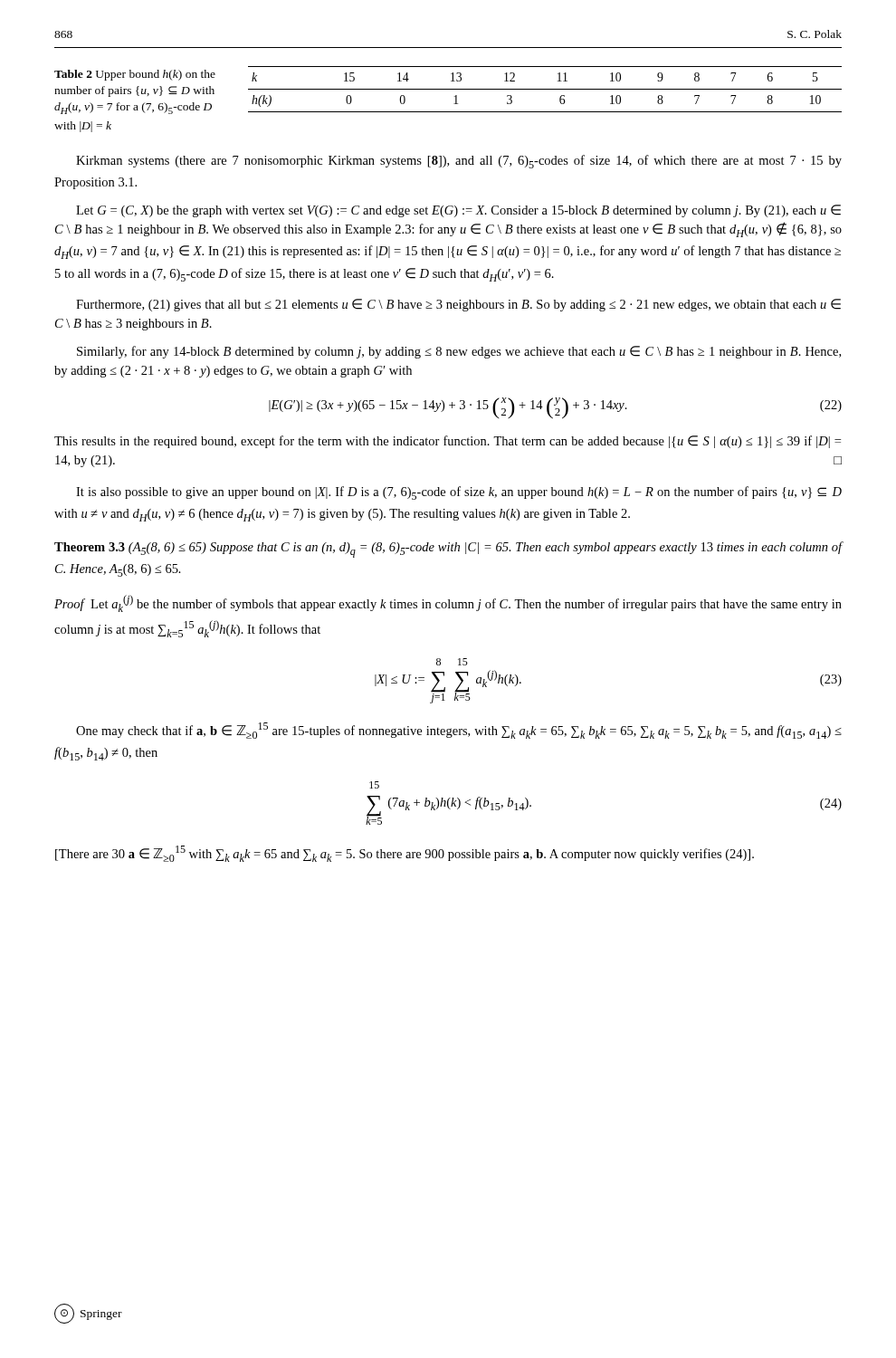Where is the passage that starts "This results in the required bound, except"?
Screen dimensions: 1358x896
point(448,452)
